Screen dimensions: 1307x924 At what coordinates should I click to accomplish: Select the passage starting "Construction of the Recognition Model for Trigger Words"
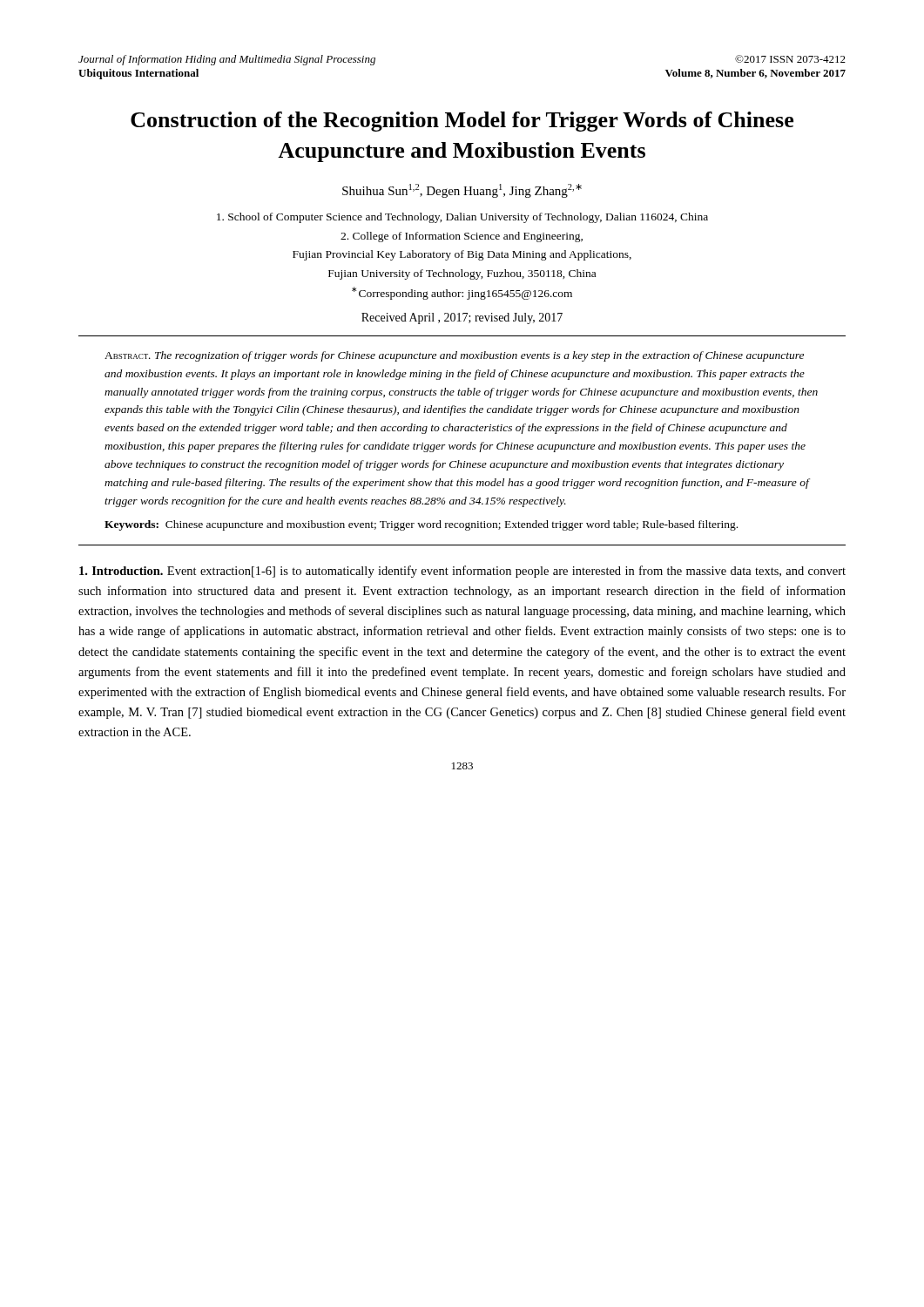tap(462, 135)
